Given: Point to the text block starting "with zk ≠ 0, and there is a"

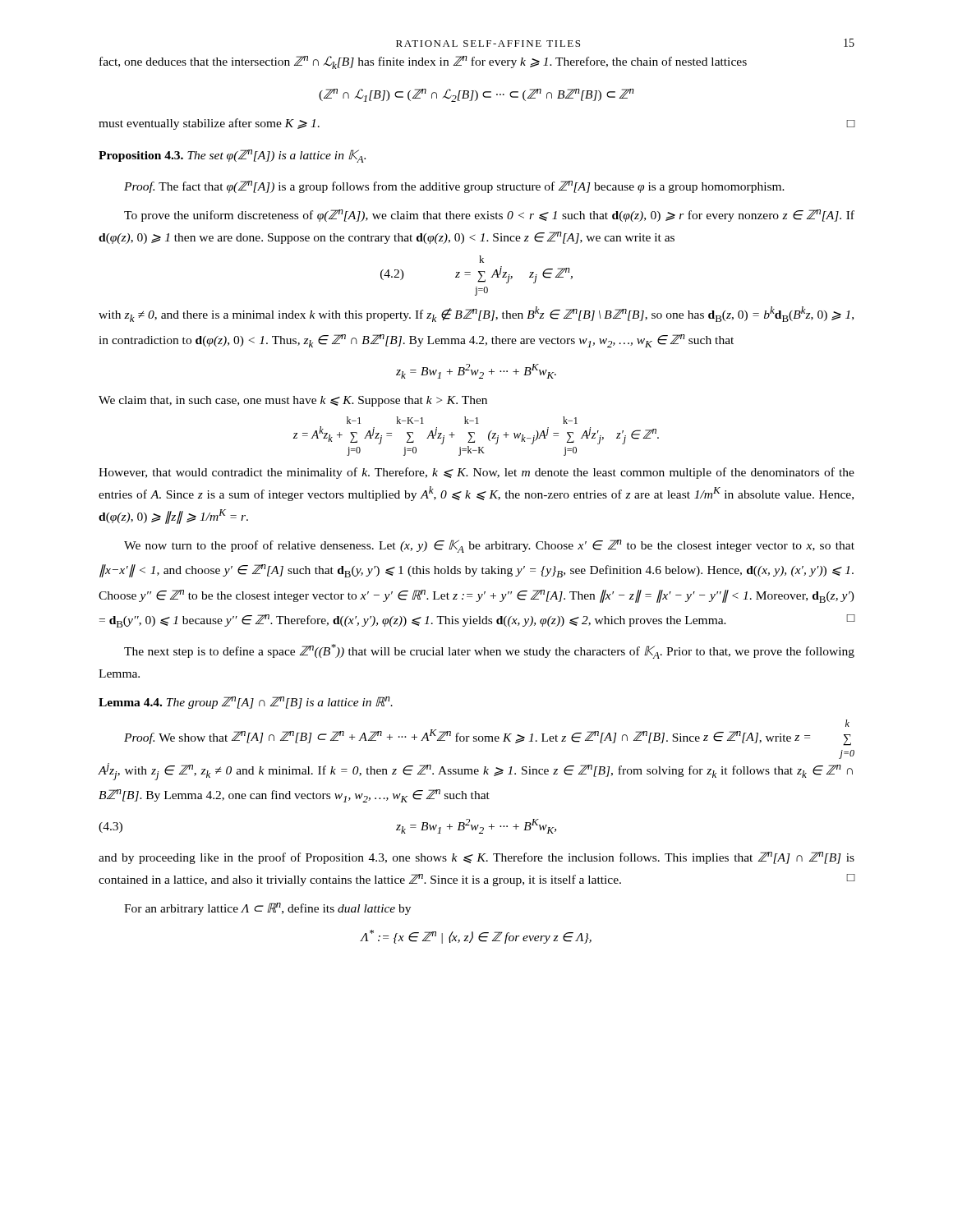Looking at the screenshot, I should click(x=476, y=327).
